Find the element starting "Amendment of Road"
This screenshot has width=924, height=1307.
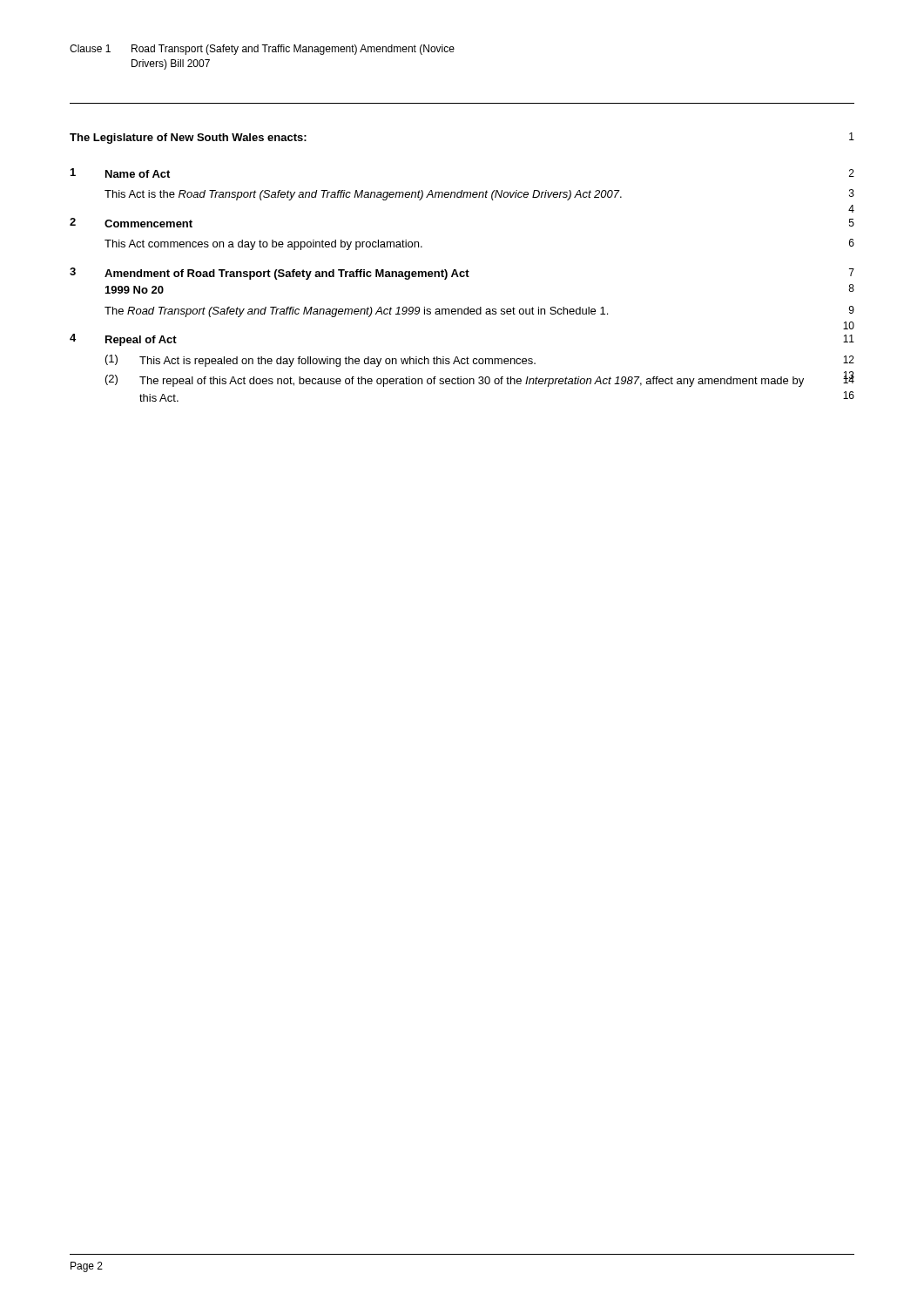point(455,280)
